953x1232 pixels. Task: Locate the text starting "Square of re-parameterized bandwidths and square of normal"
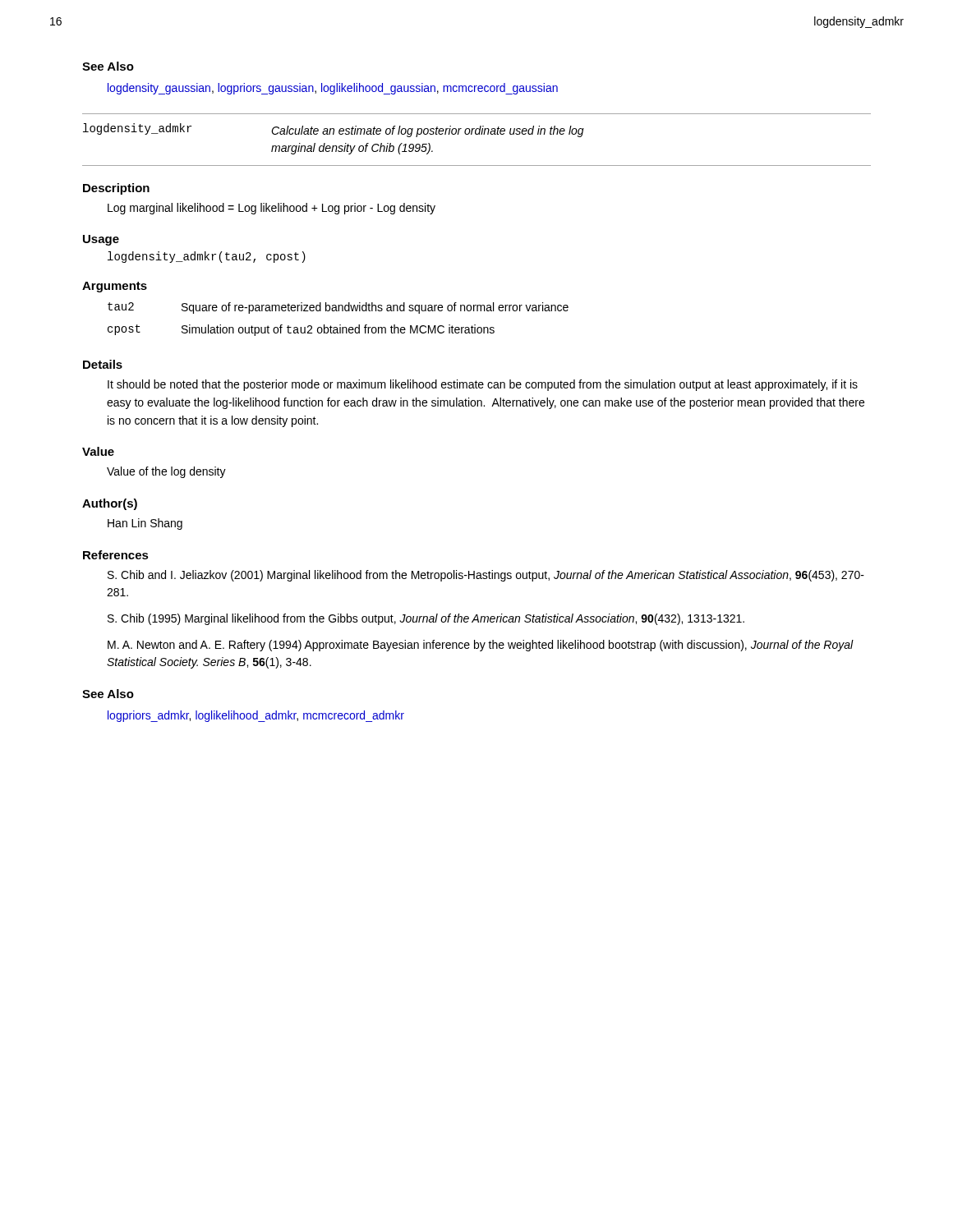[x=375, y=307]
